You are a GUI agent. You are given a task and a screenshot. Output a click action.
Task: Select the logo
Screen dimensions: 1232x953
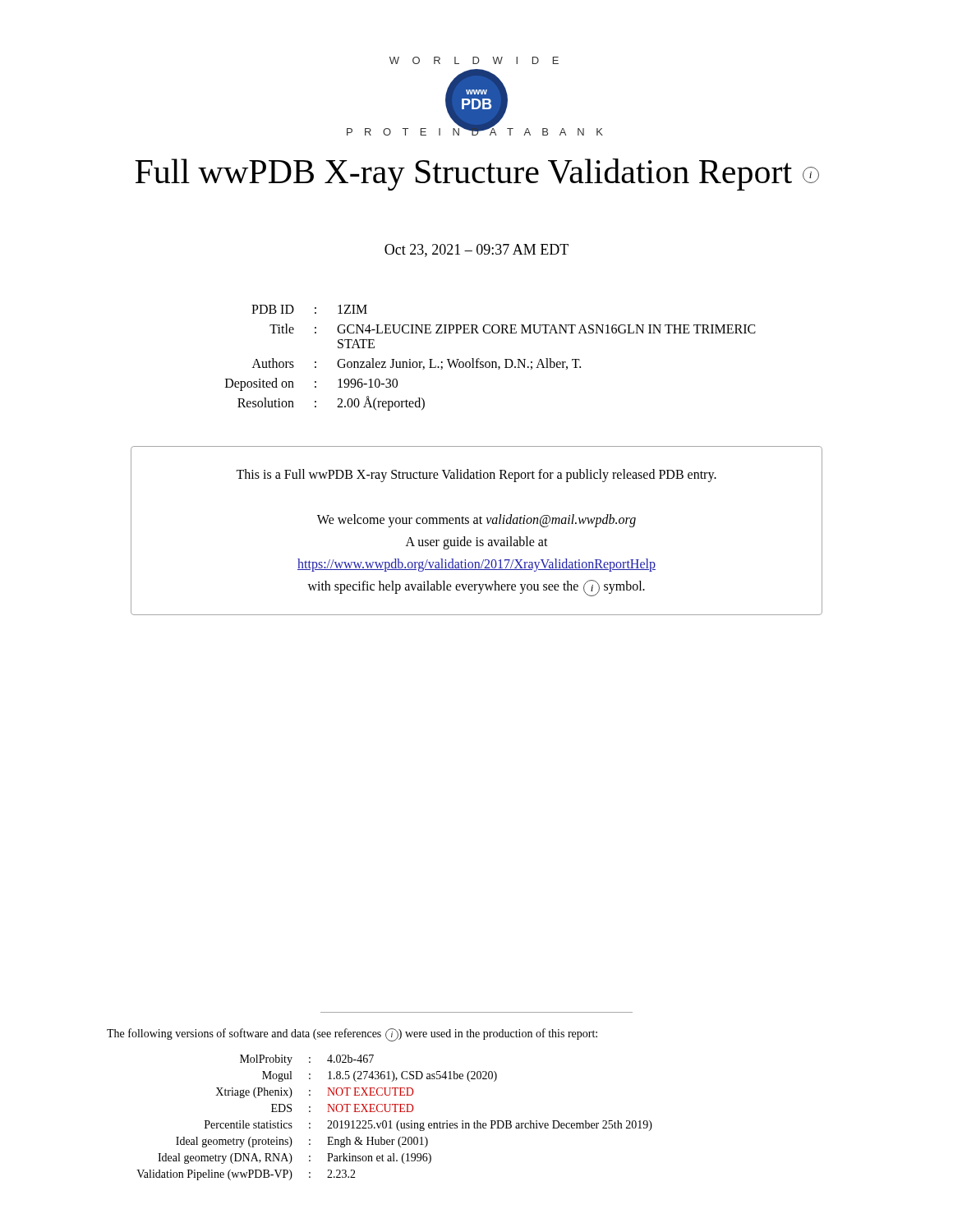(476, 96)
